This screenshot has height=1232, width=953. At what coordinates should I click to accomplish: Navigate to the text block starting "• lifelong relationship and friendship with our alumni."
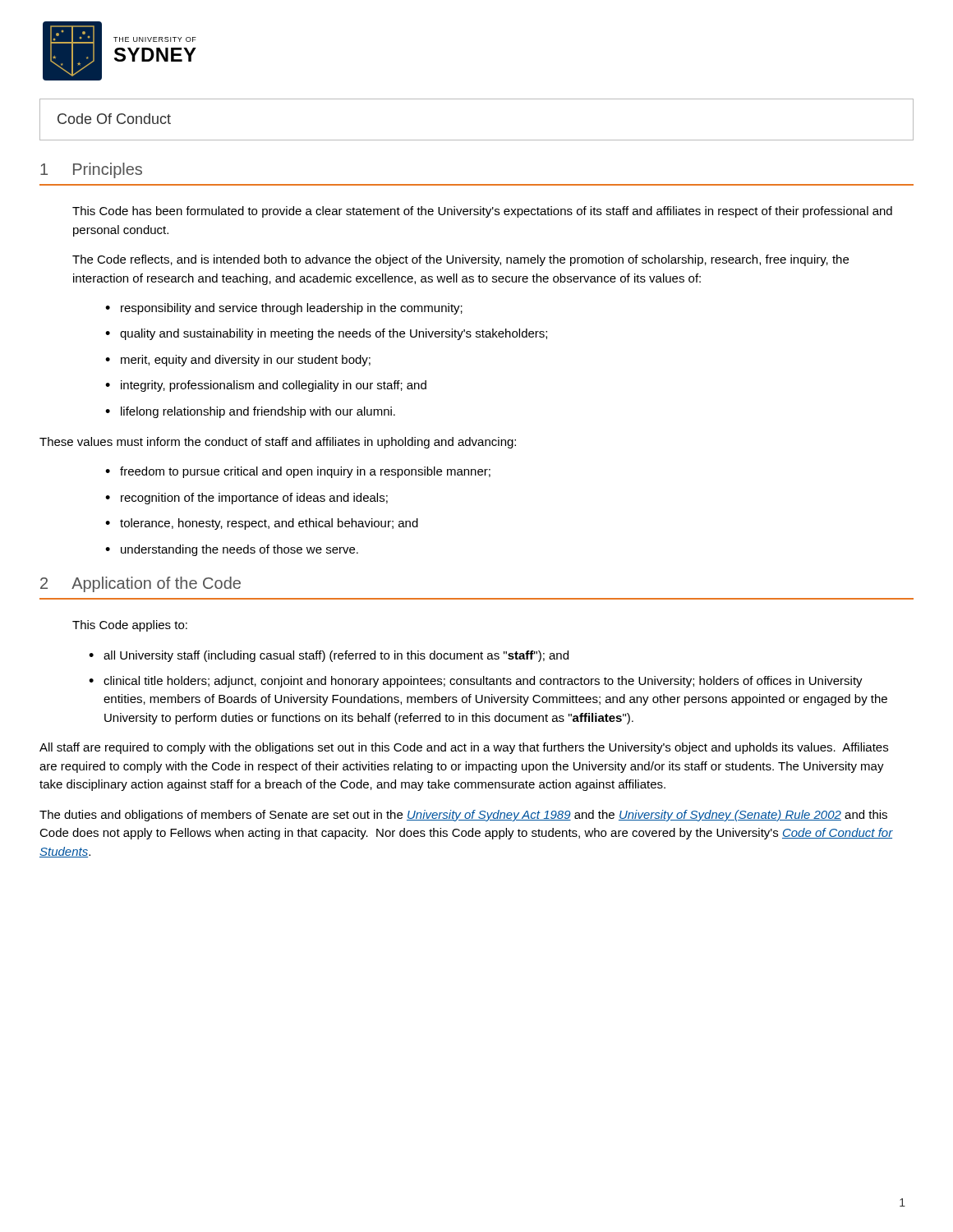pyautogui.click(x=250, y=412)
